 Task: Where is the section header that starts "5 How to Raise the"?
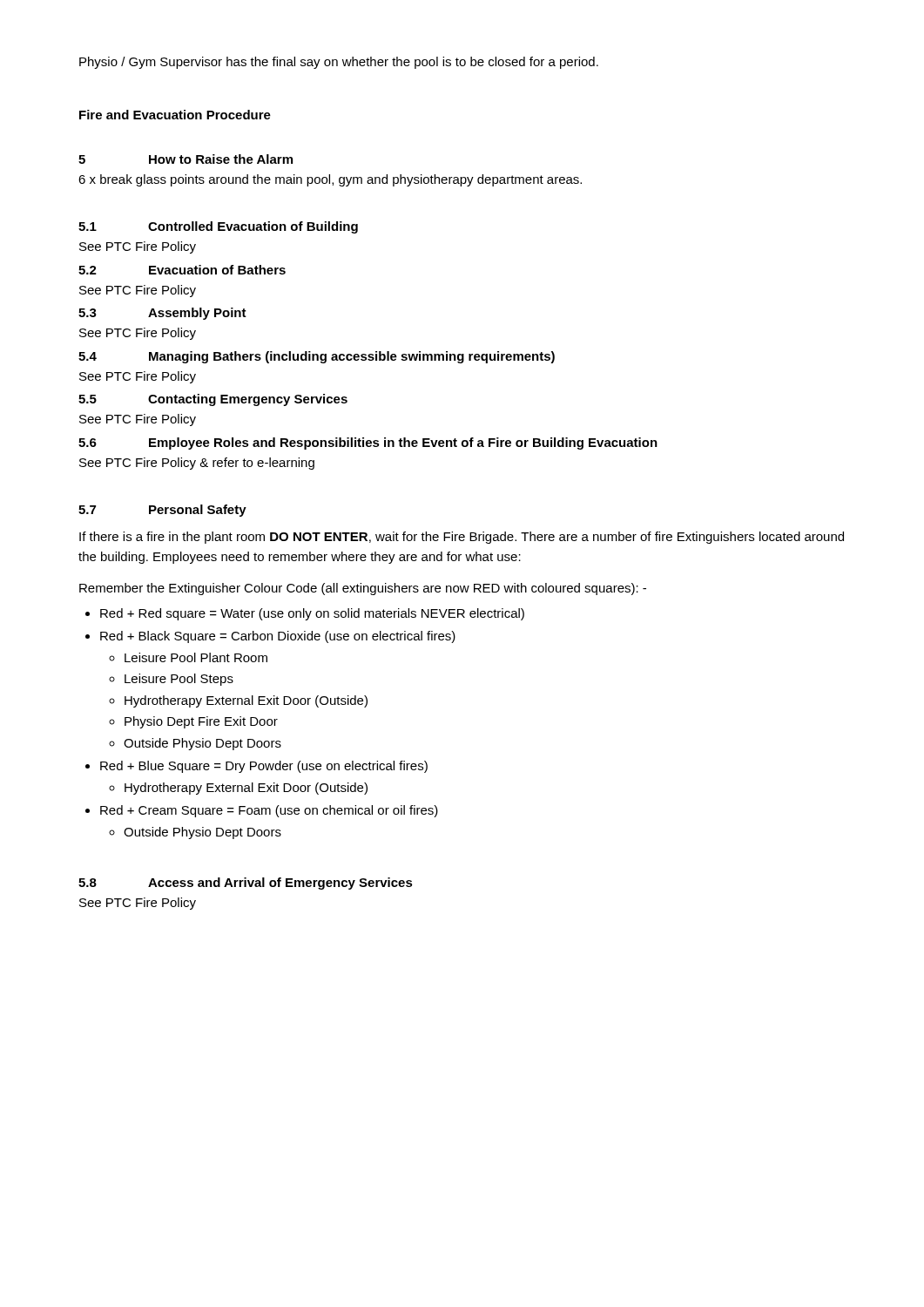(186, 159)
